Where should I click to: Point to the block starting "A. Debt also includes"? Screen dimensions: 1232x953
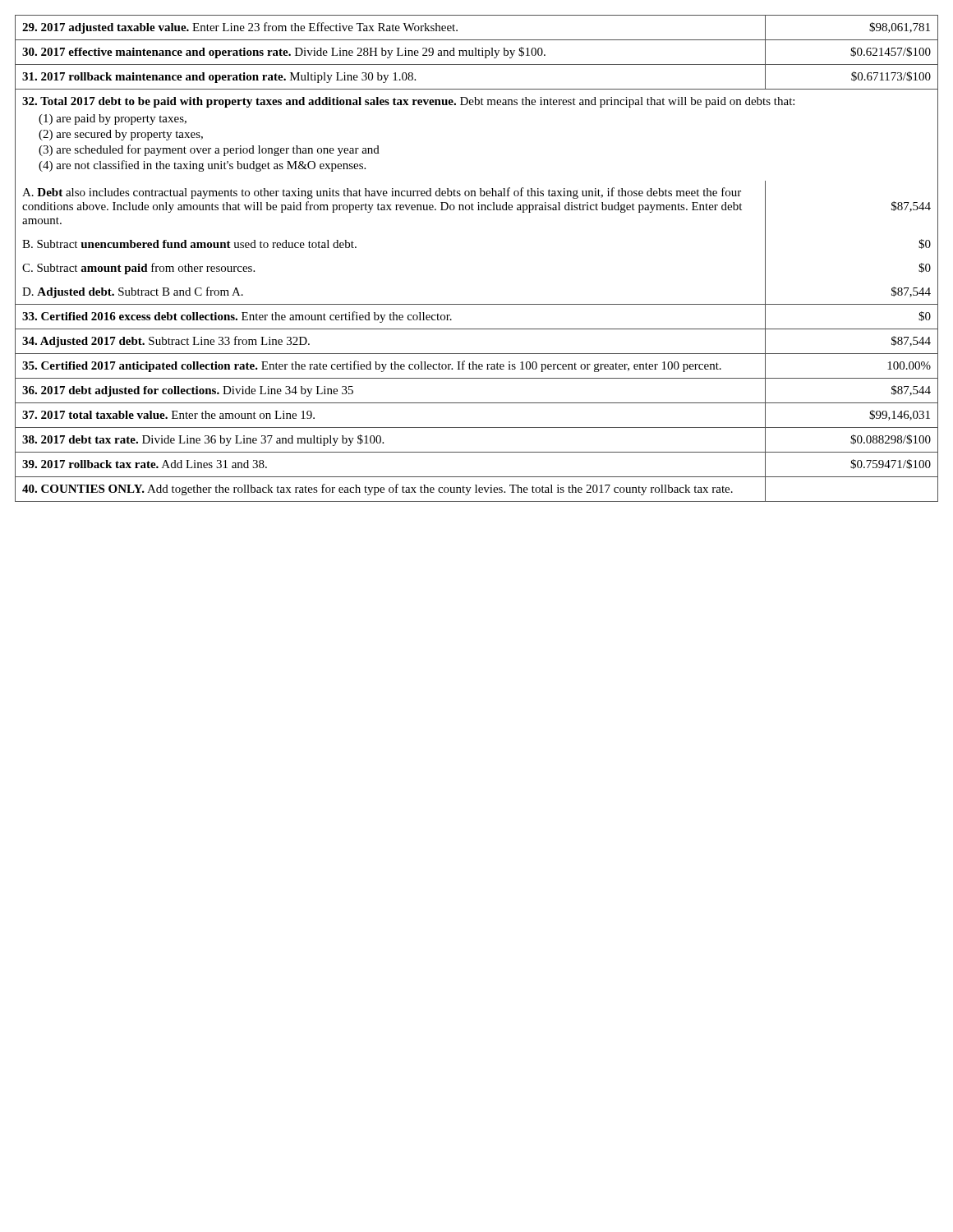(390, 207)
